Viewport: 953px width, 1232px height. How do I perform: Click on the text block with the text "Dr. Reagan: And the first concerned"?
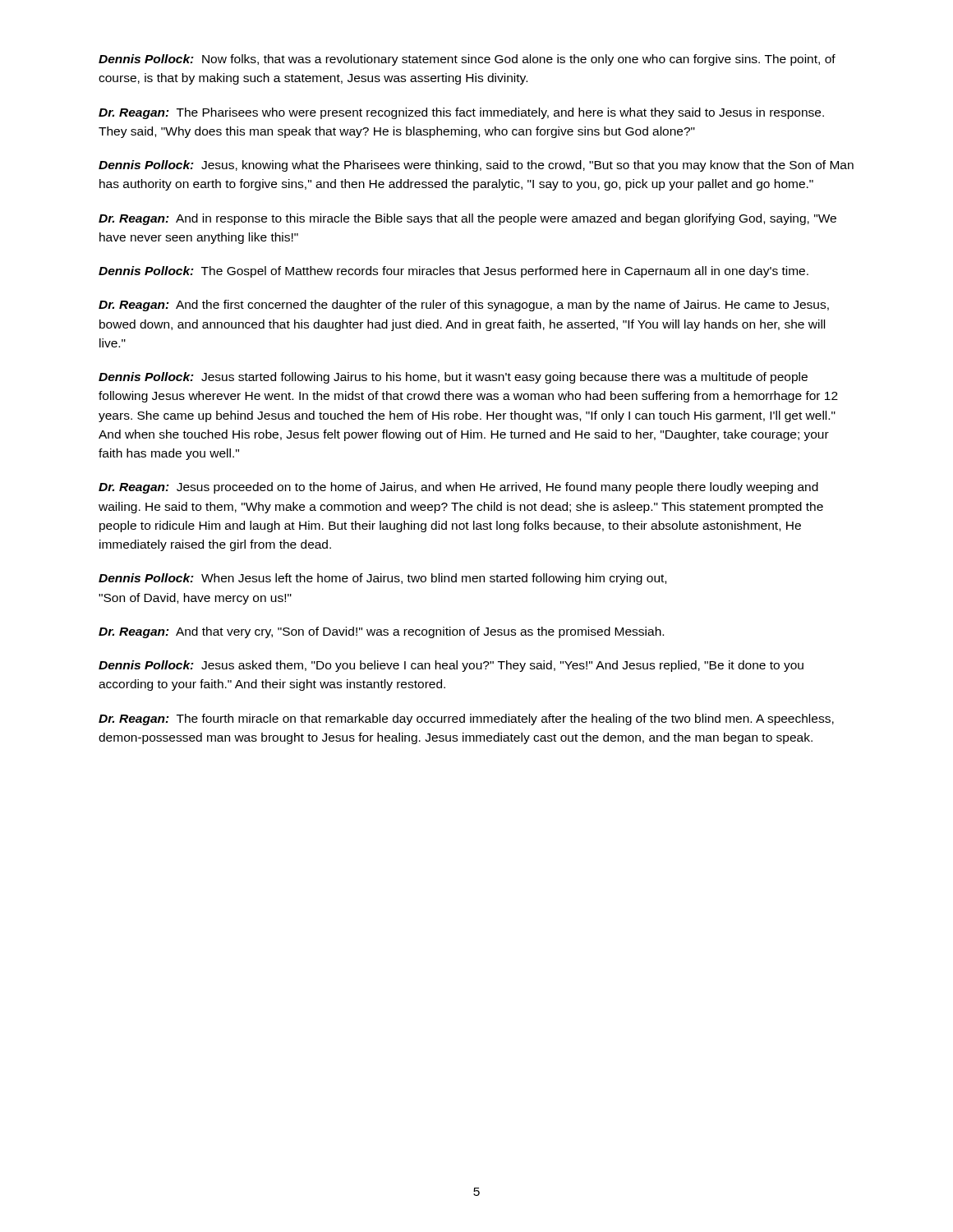tap(464, 324)
